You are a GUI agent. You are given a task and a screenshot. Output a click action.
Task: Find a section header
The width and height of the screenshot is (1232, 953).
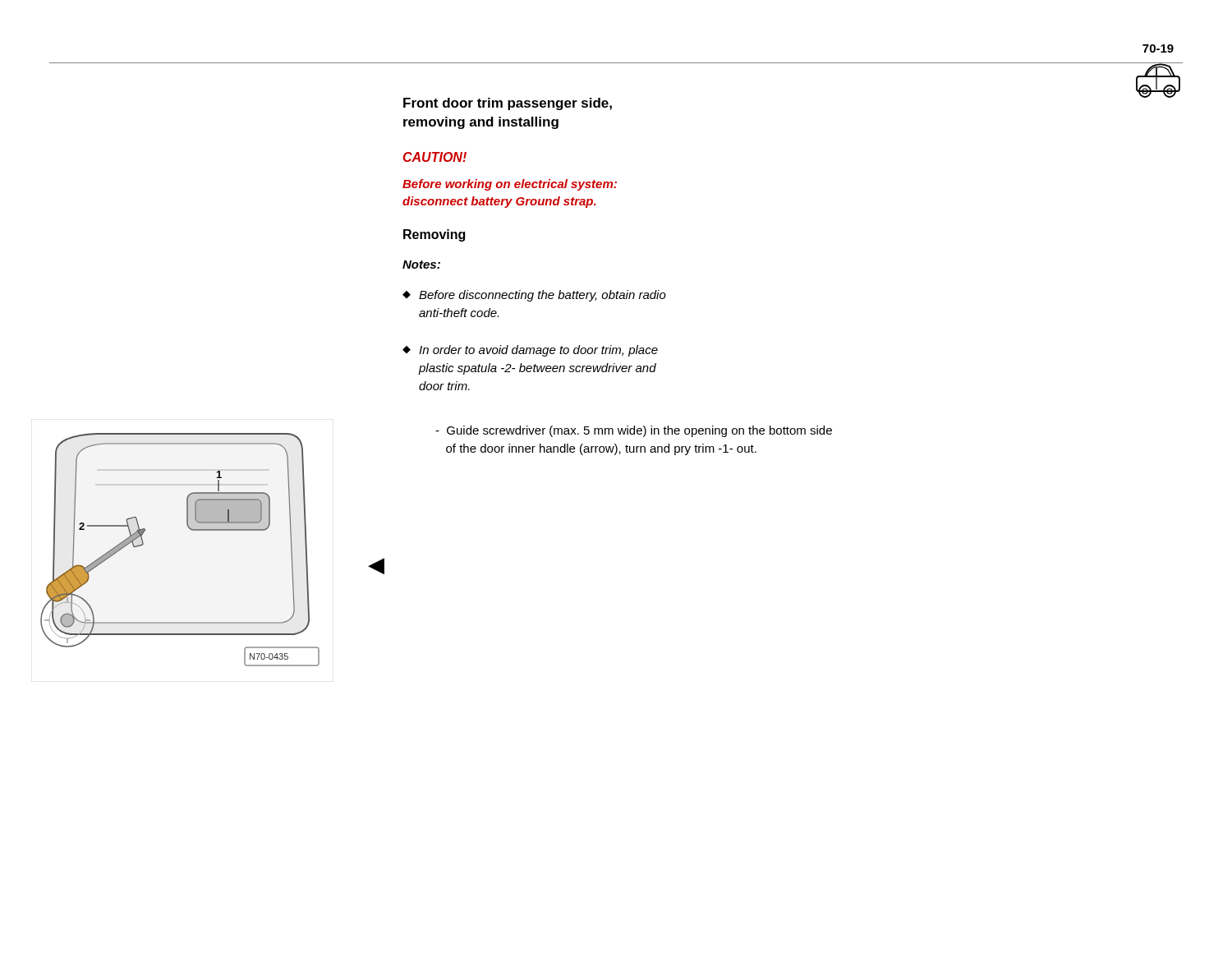(434, 234)
